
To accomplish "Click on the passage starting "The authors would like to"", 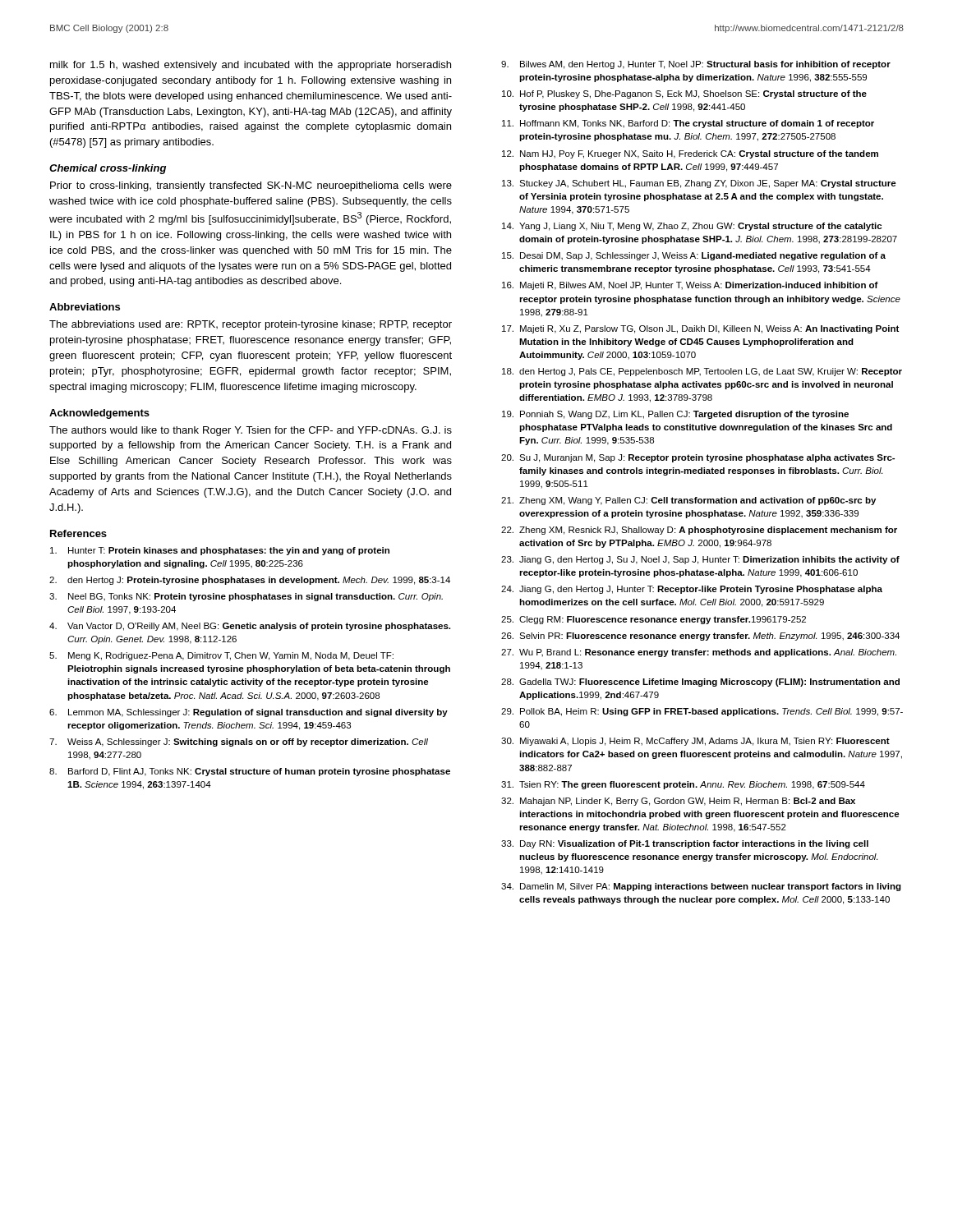I will (251, 469).
